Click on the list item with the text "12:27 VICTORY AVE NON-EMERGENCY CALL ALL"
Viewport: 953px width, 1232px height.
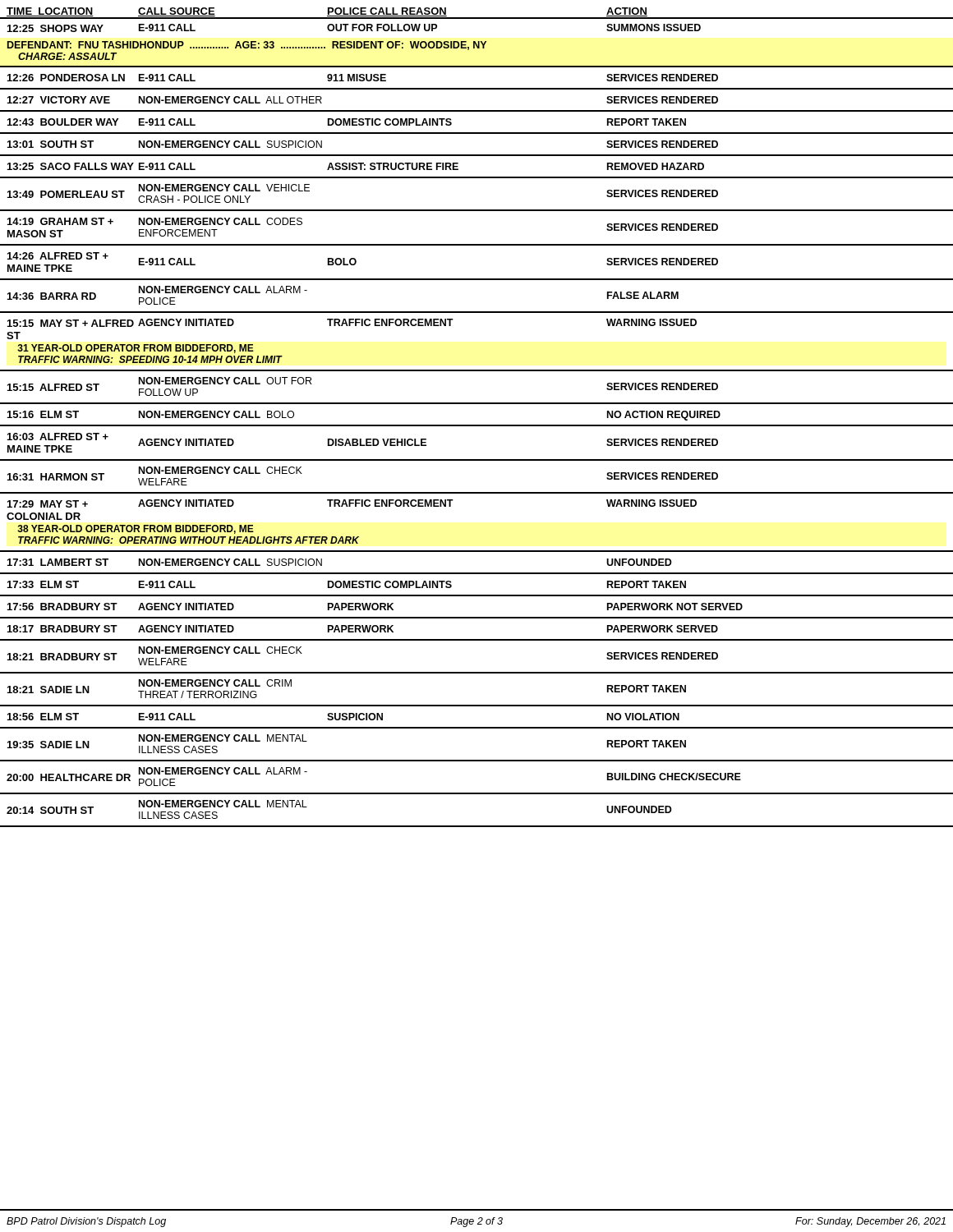click(476, 101)
